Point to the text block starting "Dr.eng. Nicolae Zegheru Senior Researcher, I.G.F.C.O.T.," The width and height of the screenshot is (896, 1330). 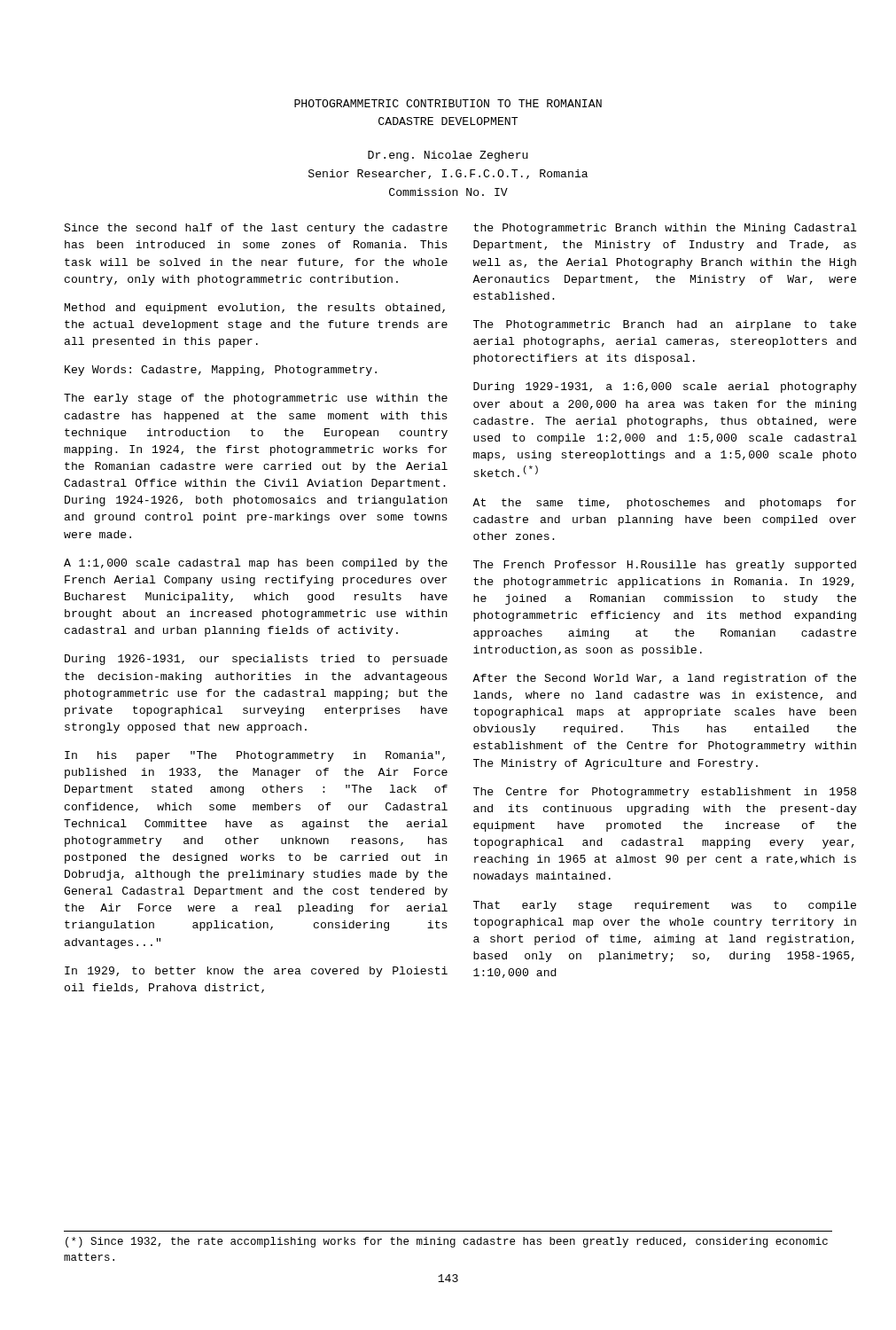pyautogui.click(x=448, y=174)
